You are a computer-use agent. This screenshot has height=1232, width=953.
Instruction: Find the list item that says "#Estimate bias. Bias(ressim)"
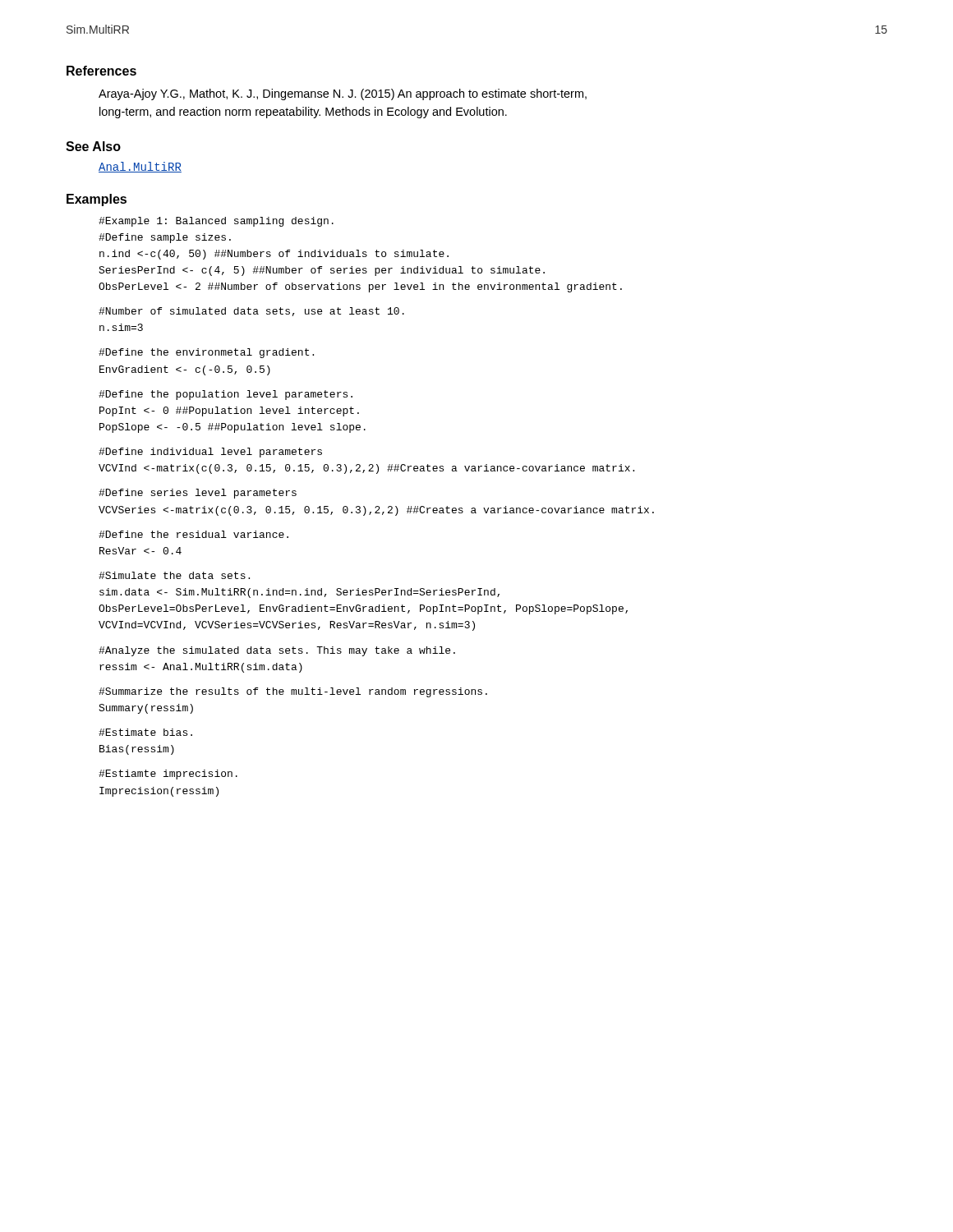pyautogui.click(x=147, y=741)
